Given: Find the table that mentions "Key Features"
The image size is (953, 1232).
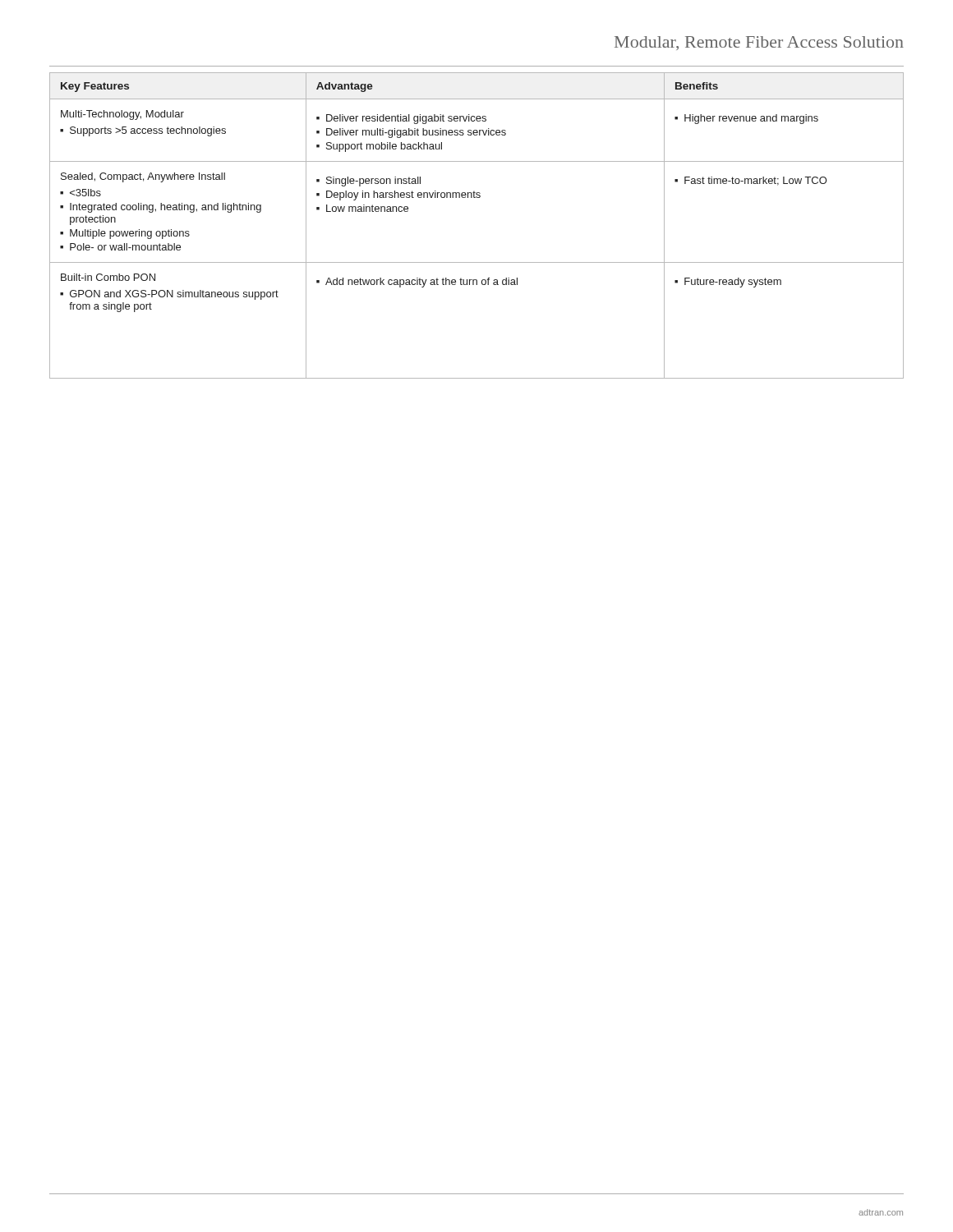Looking at the screenshot, I should (476, 225).
